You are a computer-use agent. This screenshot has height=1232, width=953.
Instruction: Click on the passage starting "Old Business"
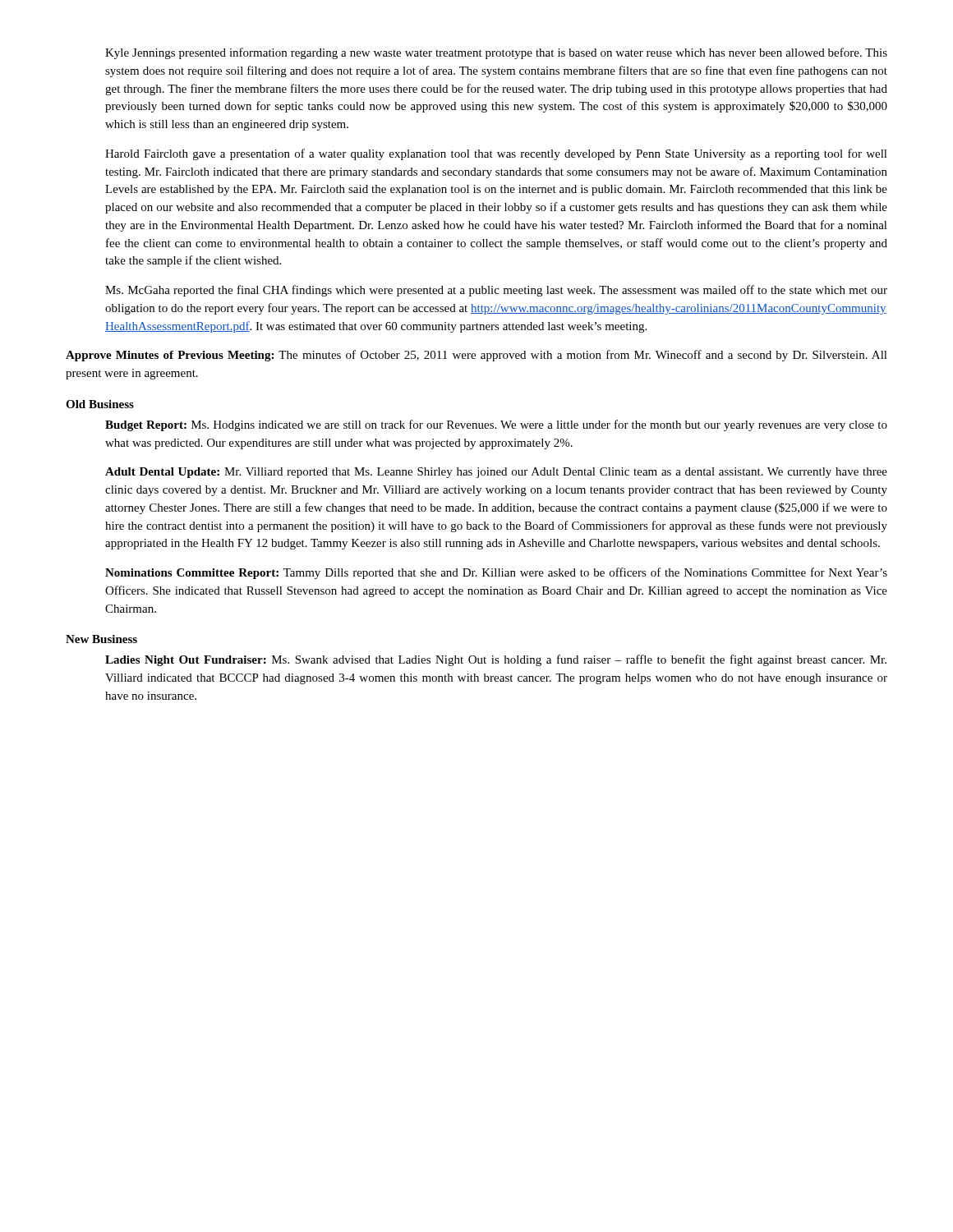coord(100,404)
